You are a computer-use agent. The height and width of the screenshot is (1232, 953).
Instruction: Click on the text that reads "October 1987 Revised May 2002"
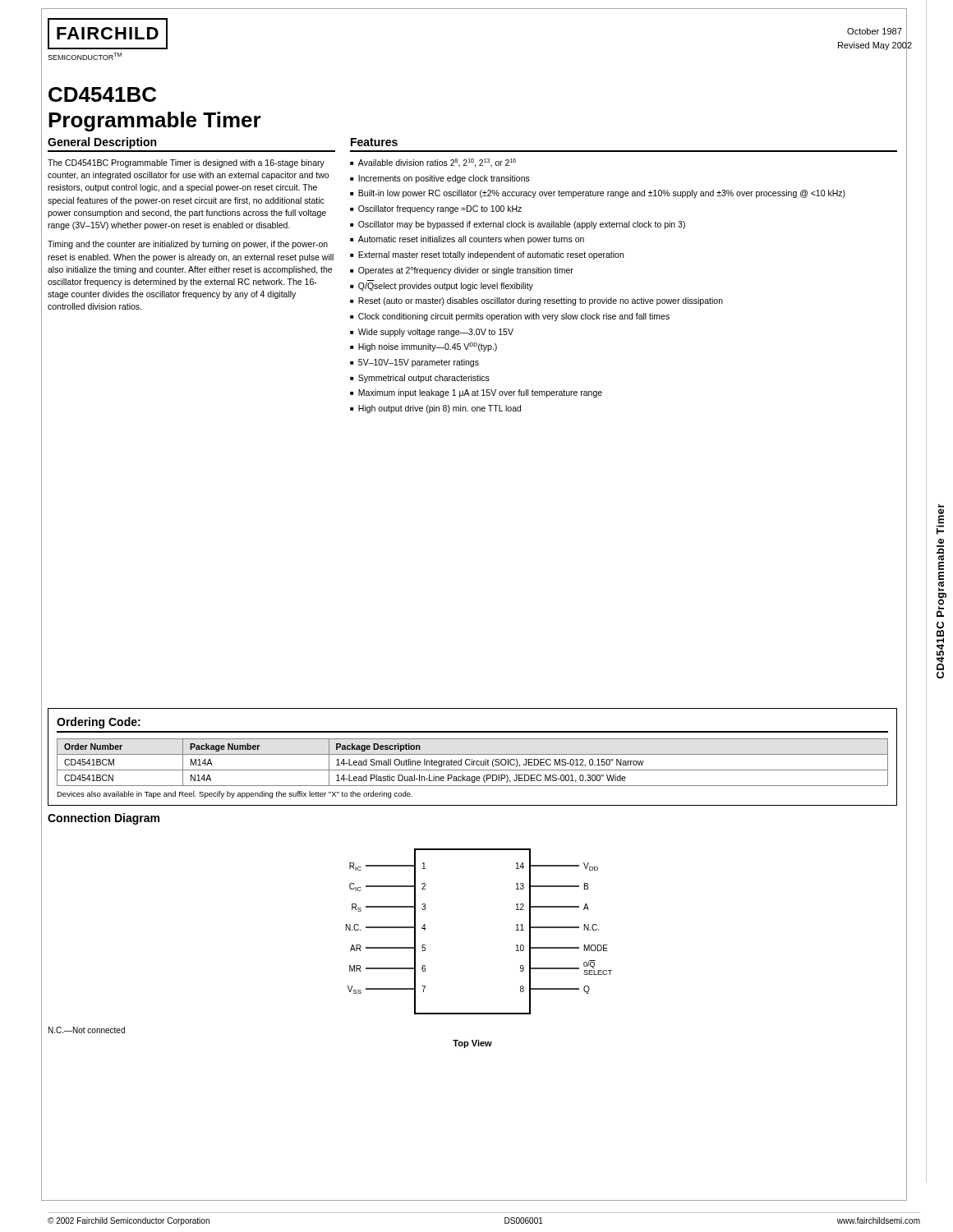click(x=875, y=38)
